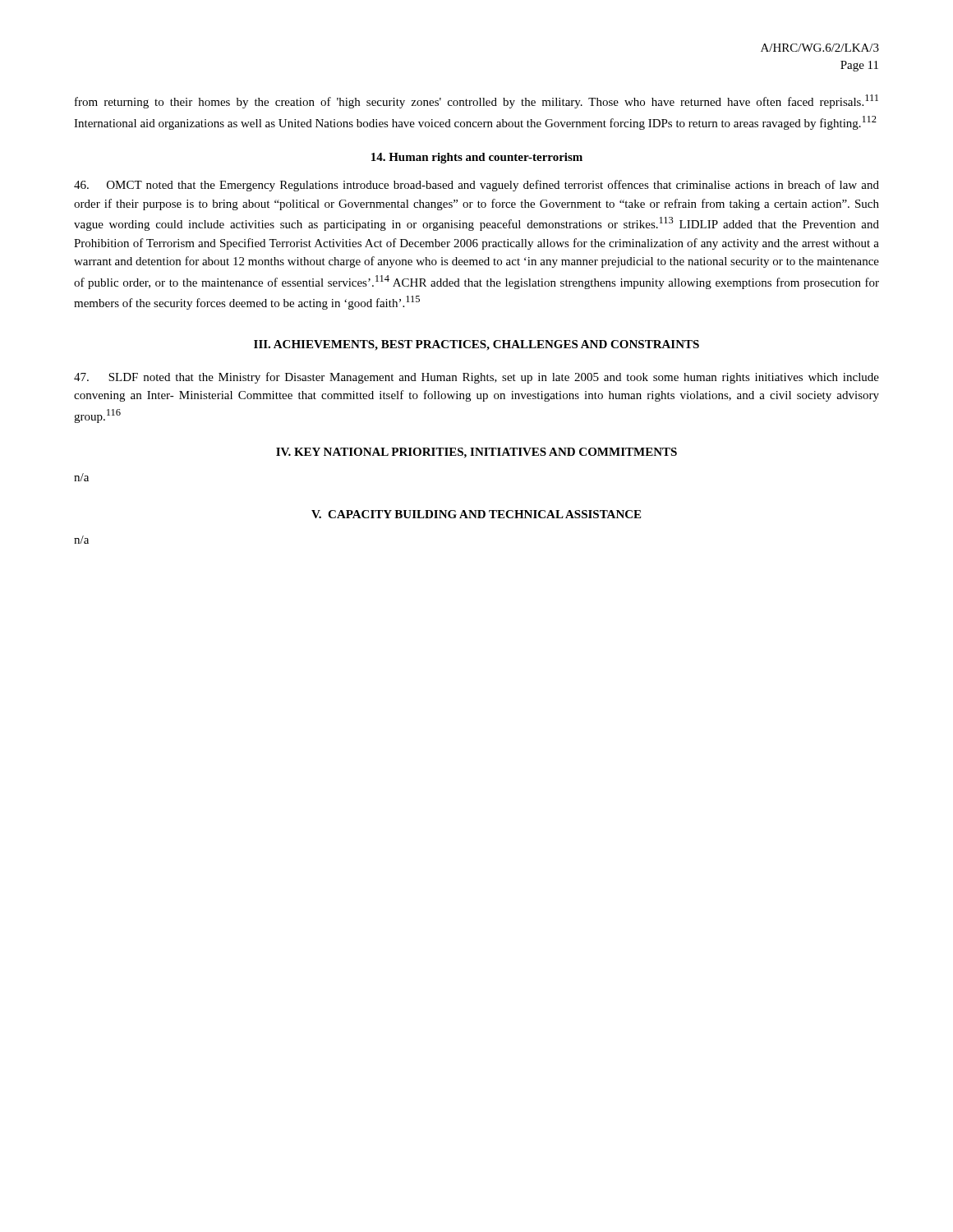Find the text starting "14. Human rights and counter-terrorism"
This screenshot has width=953, height=1232.
point(476,157)
